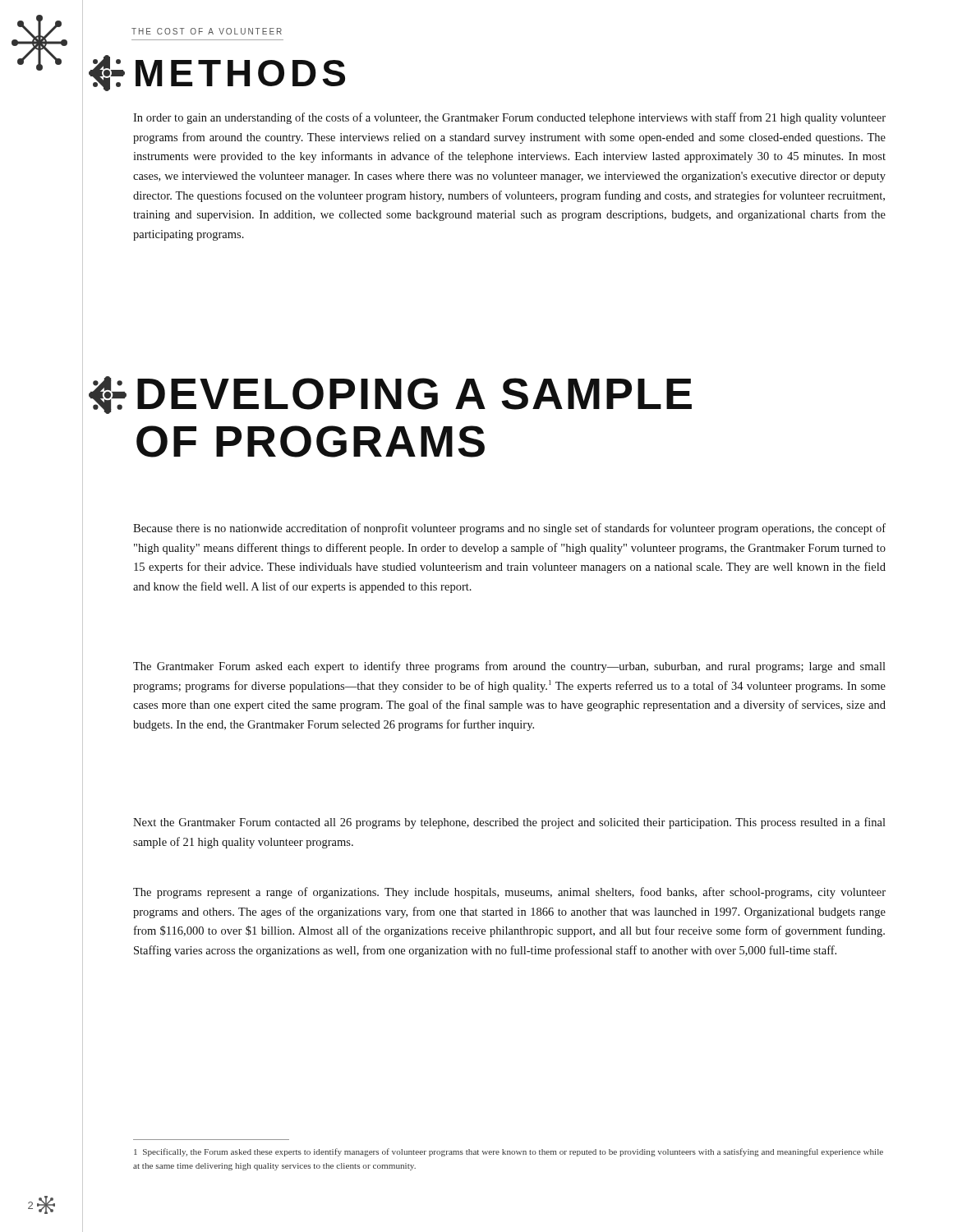Locate the text "DEVELOPING A SAMPLEOF PROGRAMS"
953x1232 pixels.
(x=488, y=418)
